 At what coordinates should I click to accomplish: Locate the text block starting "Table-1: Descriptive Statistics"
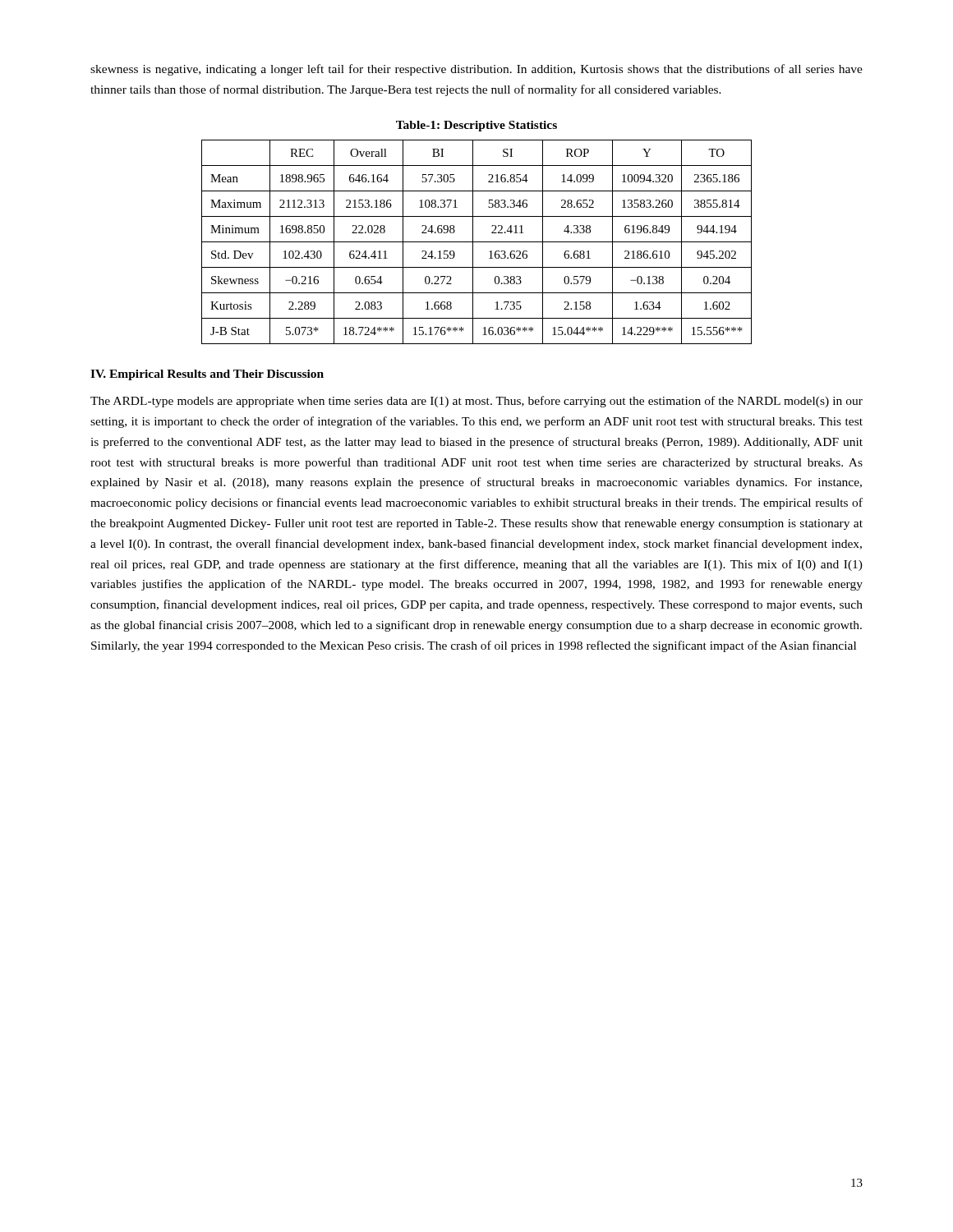coord(476,124)
